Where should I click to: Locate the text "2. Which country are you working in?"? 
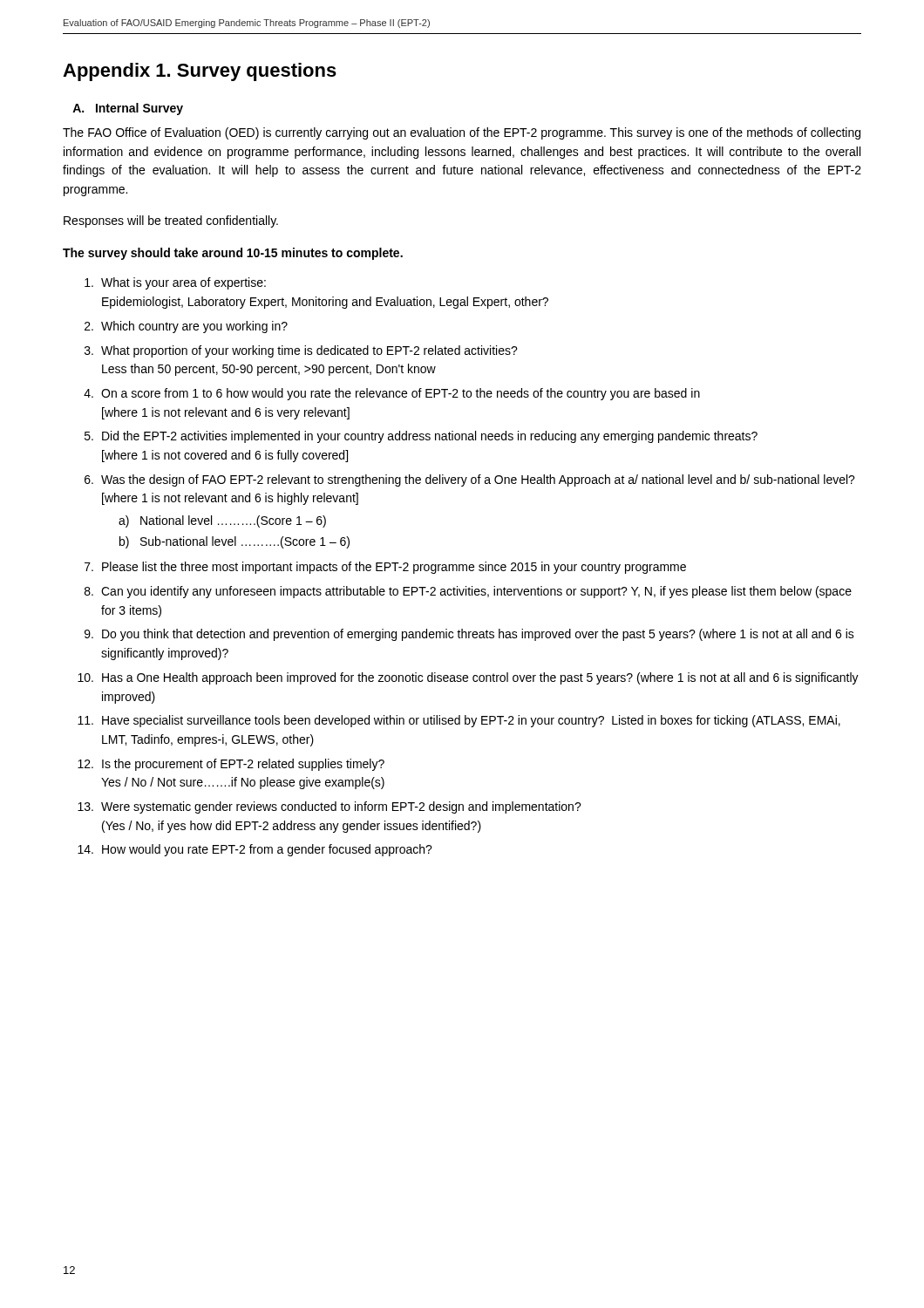186,327
